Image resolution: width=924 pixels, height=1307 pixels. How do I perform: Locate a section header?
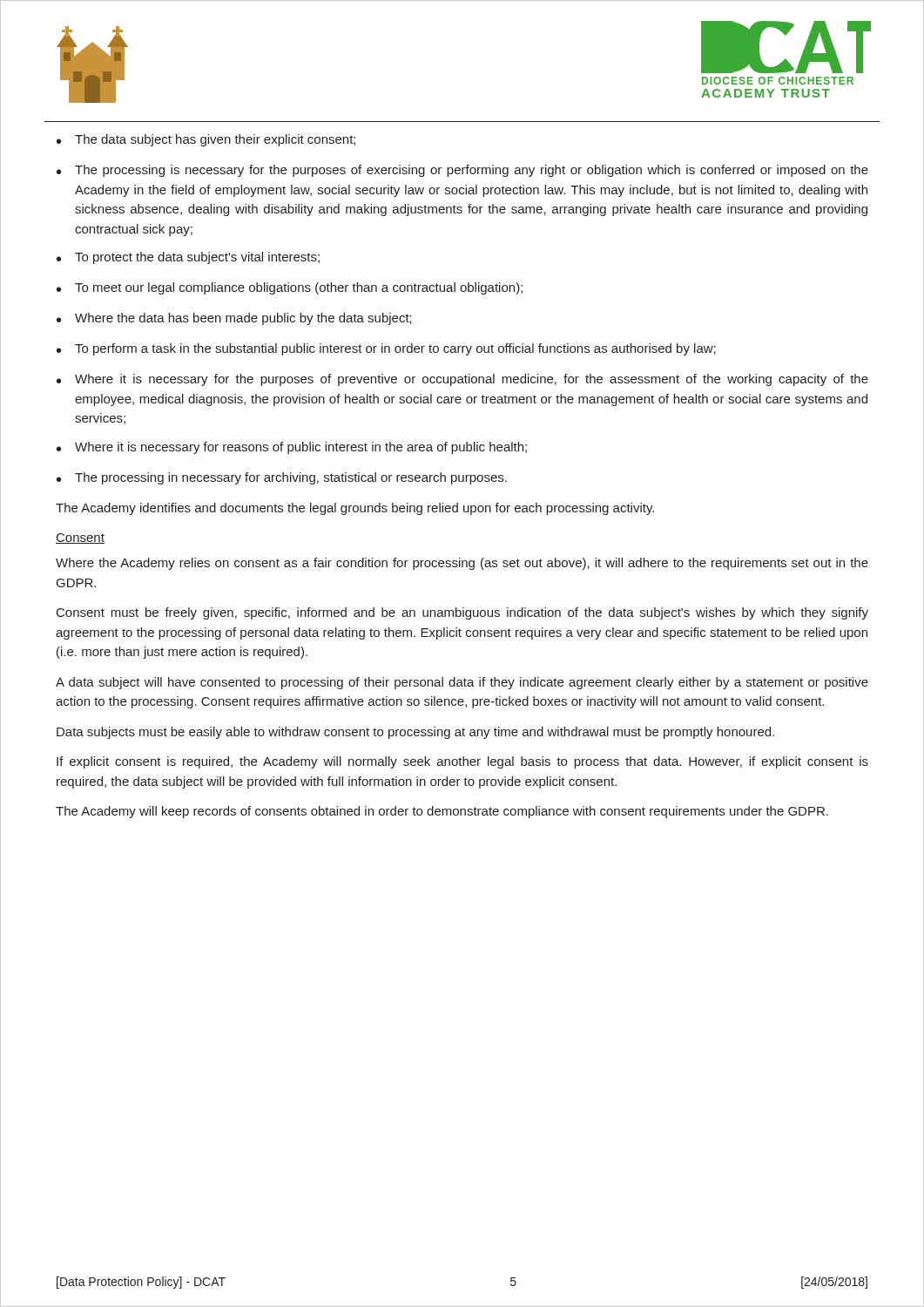[x=80, y=537]
